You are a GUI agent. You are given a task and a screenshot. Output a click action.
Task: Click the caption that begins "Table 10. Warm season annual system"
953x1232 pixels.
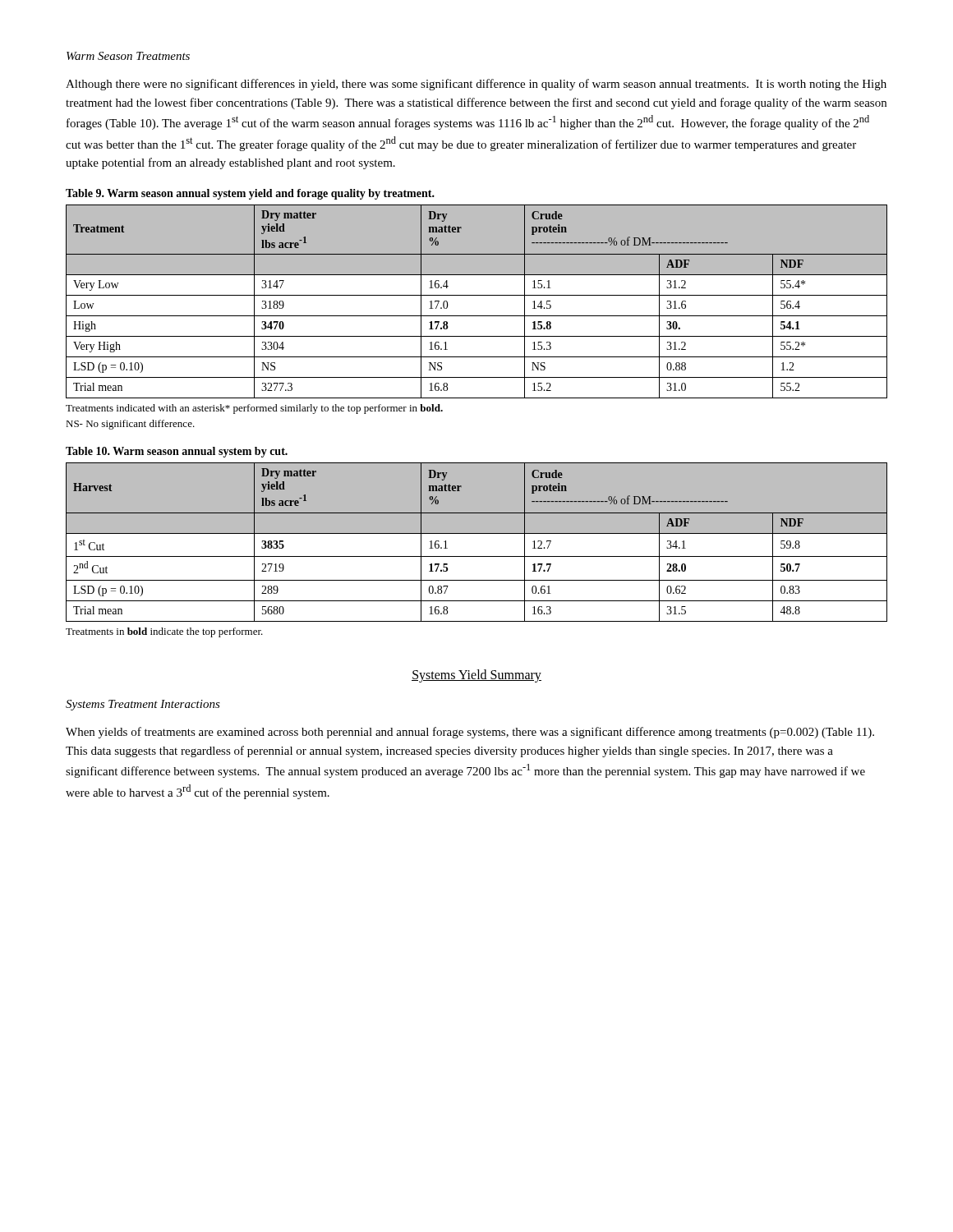[x=177, y=451]
